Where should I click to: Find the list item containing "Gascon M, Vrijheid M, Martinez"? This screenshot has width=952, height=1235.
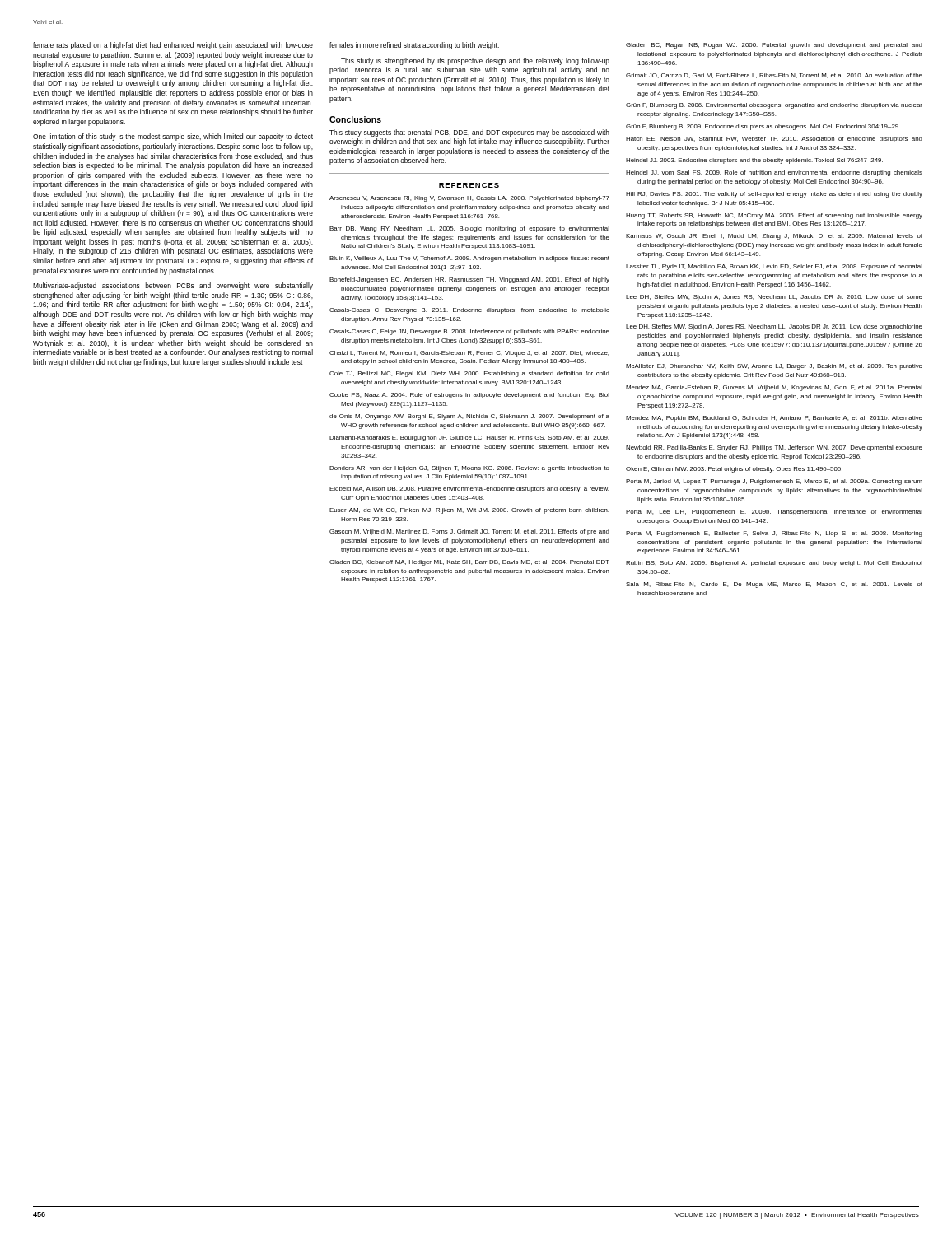(469, 540)
